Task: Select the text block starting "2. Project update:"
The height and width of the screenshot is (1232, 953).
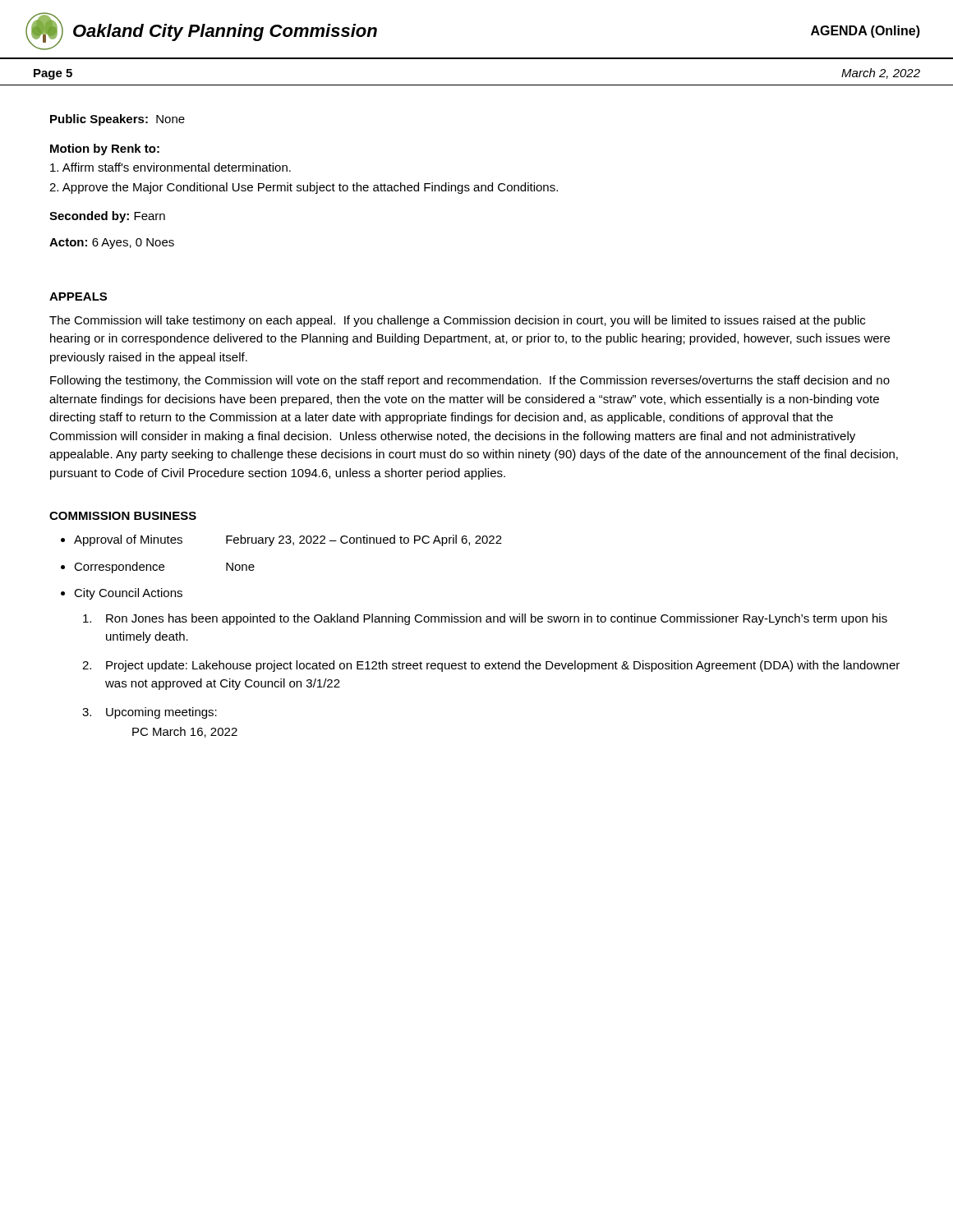Action: pos(493,675)
